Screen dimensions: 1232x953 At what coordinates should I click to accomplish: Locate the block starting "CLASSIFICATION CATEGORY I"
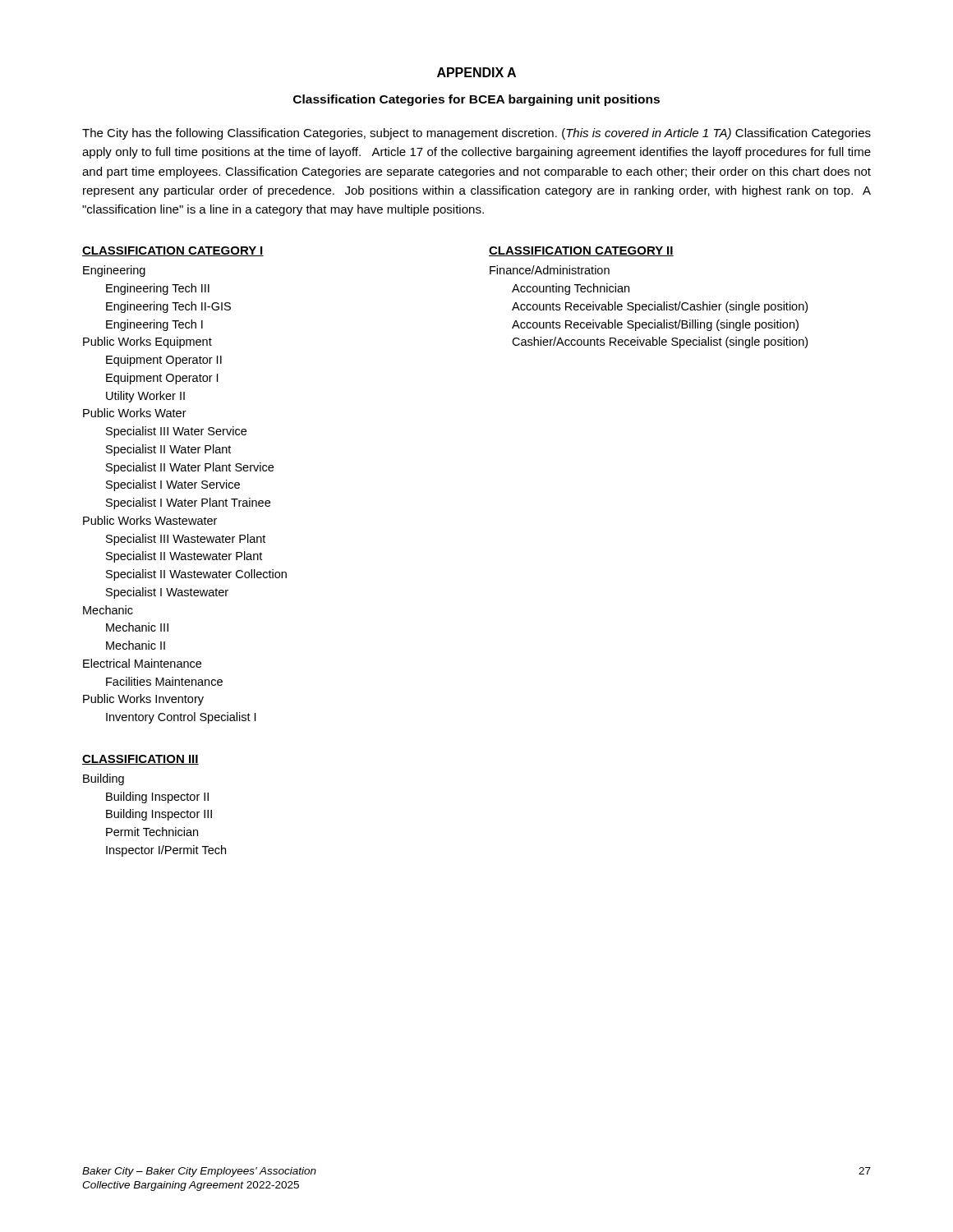[173, 250]
